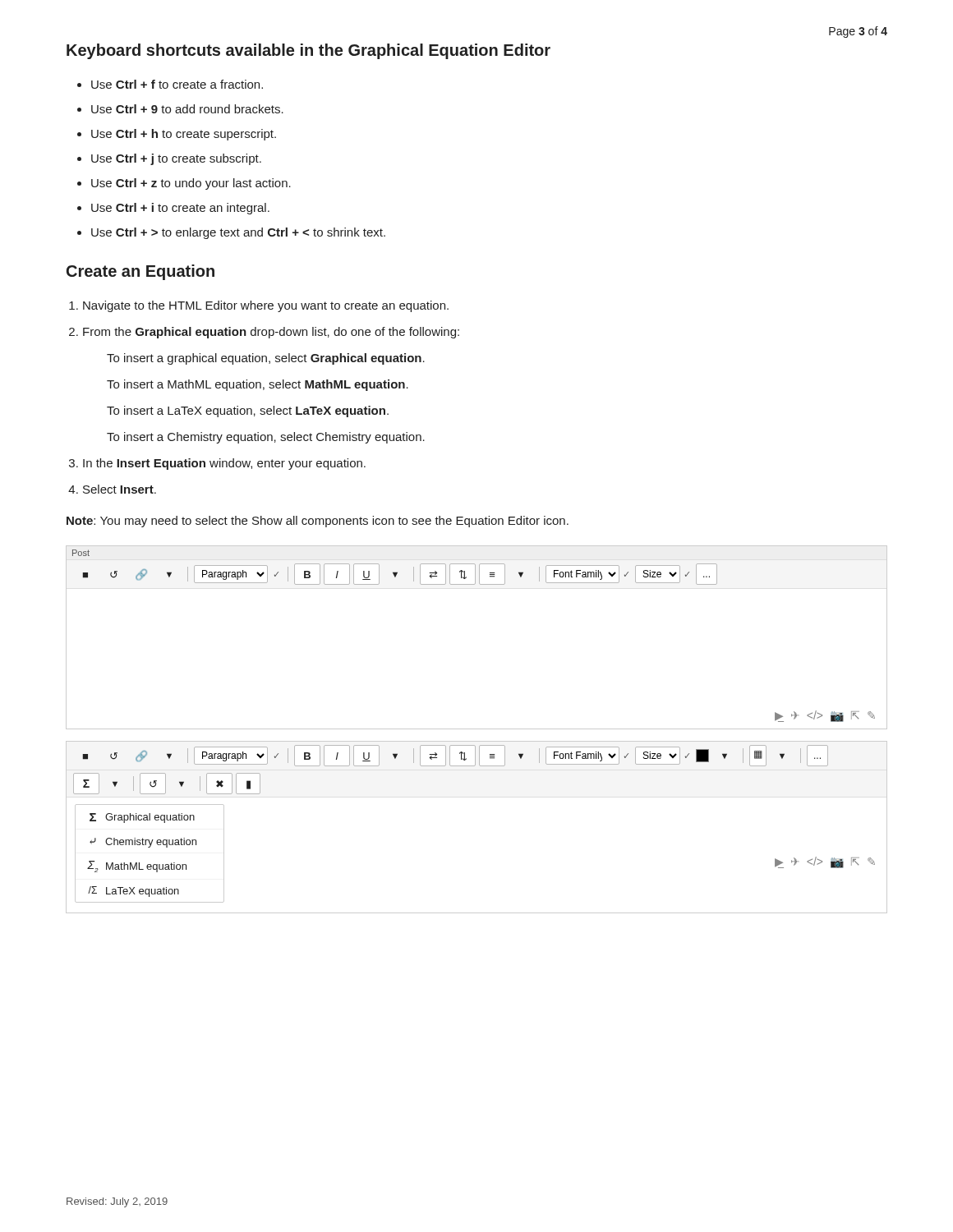
Task: Locate the section header that says "Keyboard shortcuts available in the Graphical Equation Editor"
Action: [476, 51]
